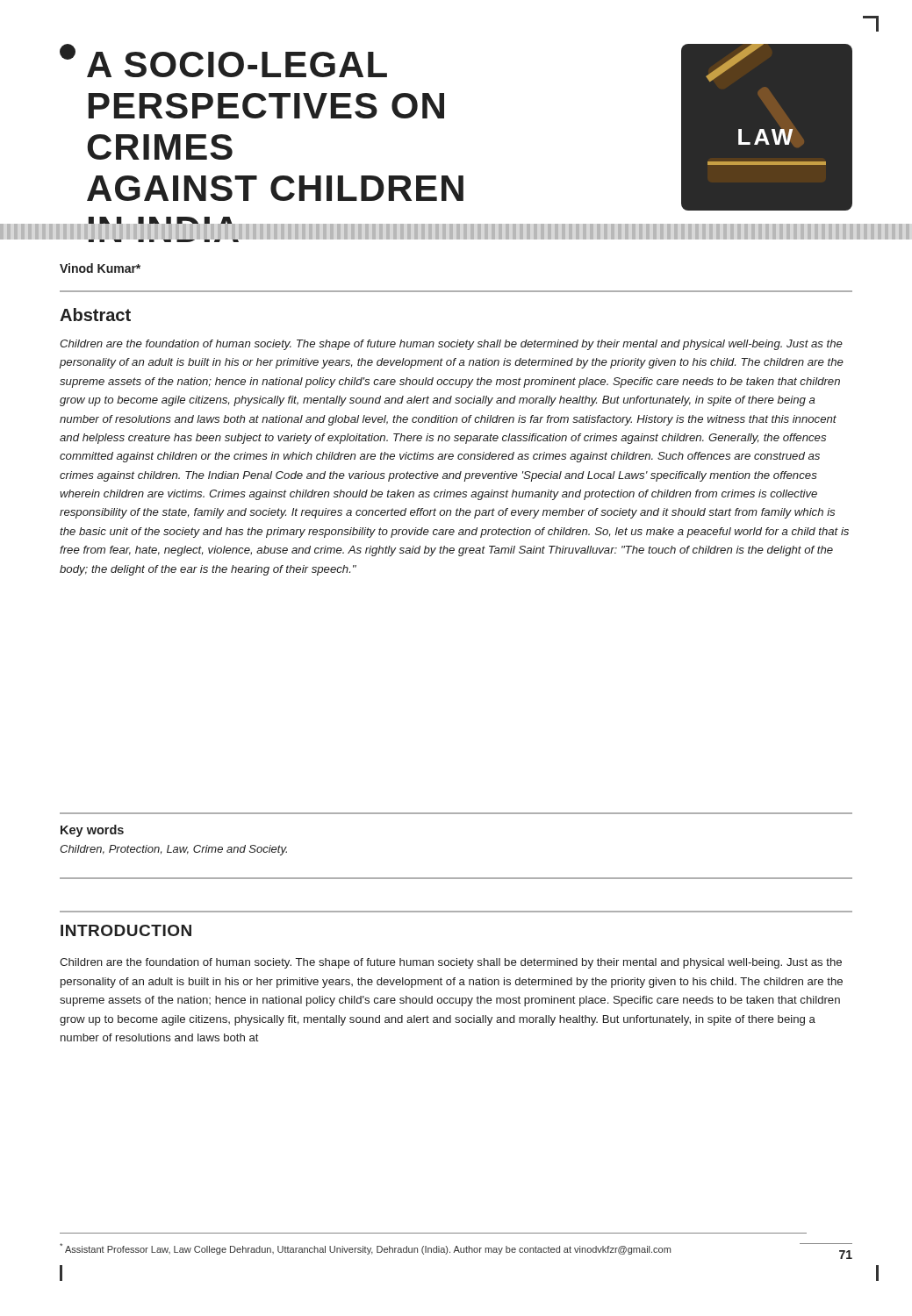Screen dimensions: 1316x912
Task: Select the title with the text "A SOCIO-LEGALPERSPECTIVES ON CRIMESAGAINST CHILDRENIN INDIA"
Action: 223,61
